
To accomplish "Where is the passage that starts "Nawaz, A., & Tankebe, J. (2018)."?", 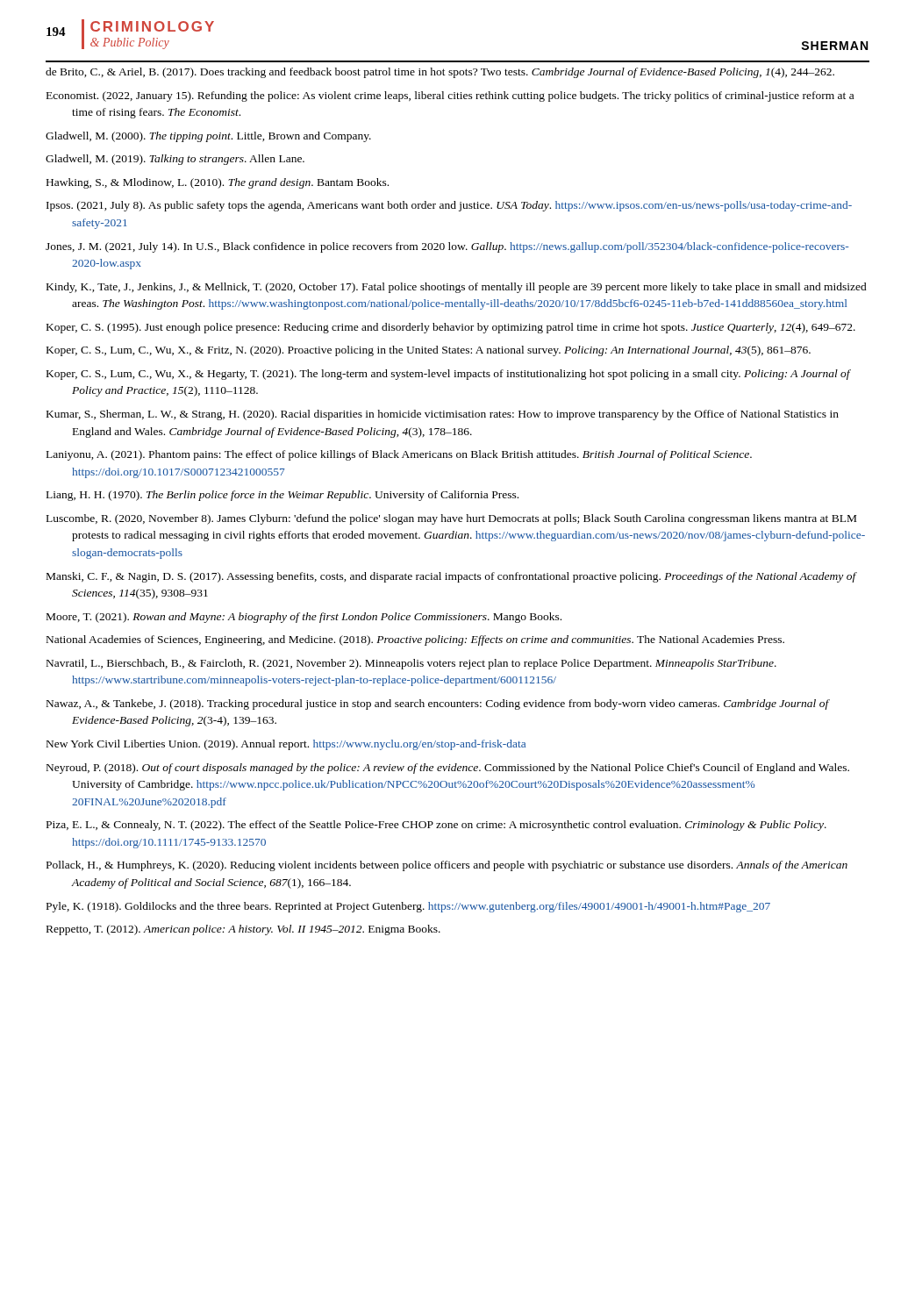I will (x=437, y=712).
